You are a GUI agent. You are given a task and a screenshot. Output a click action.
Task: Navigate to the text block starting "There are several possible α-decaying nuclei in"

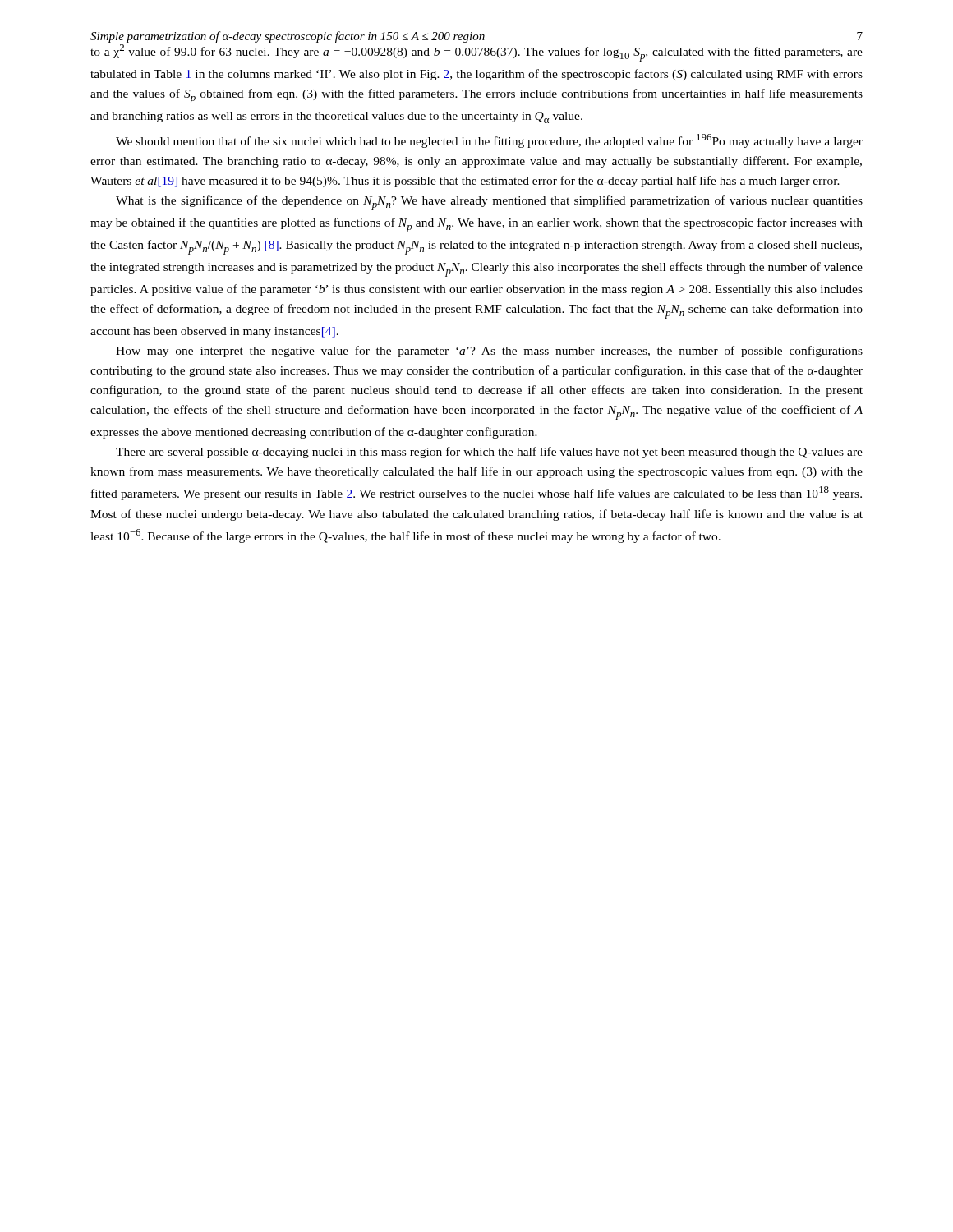click(x=476, y=494)
